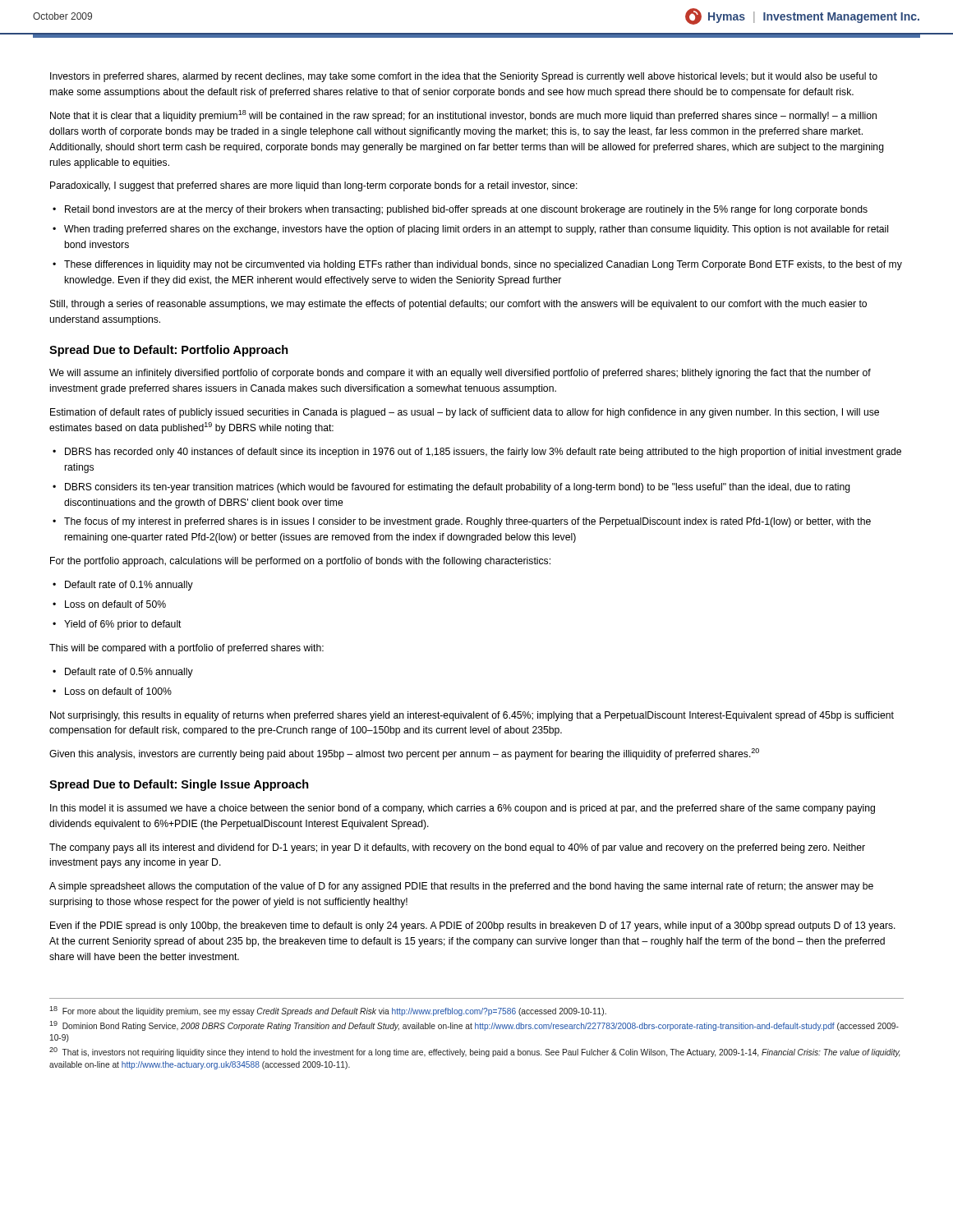The height and width of the screenshot is (1232, 953).
Task: Select the text block with the text "Not surprisingly, this"
Action: click(476, 723)
